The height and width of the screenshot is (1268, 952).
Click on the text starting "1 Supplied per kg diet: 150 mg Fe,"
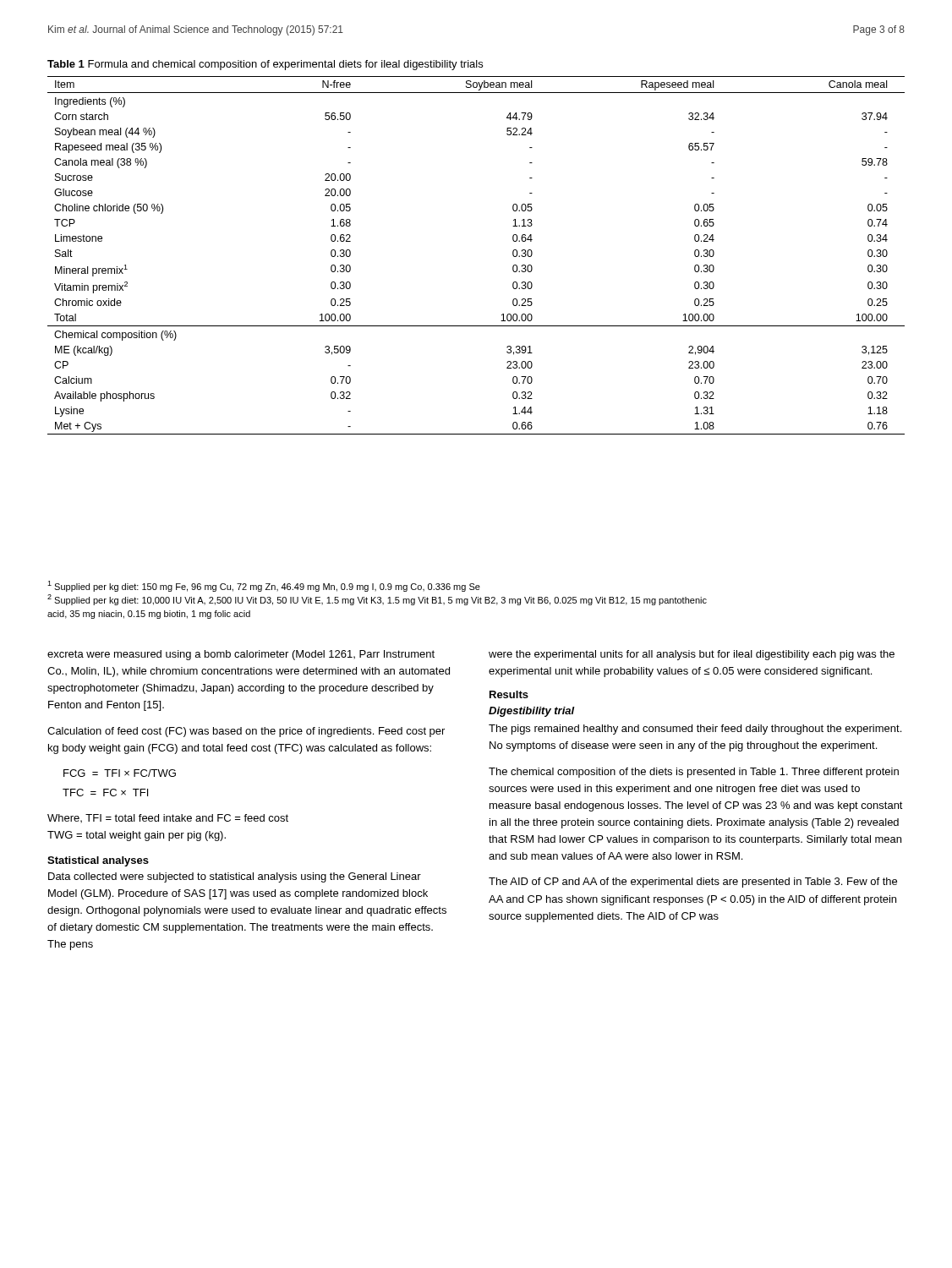(264, 585)
